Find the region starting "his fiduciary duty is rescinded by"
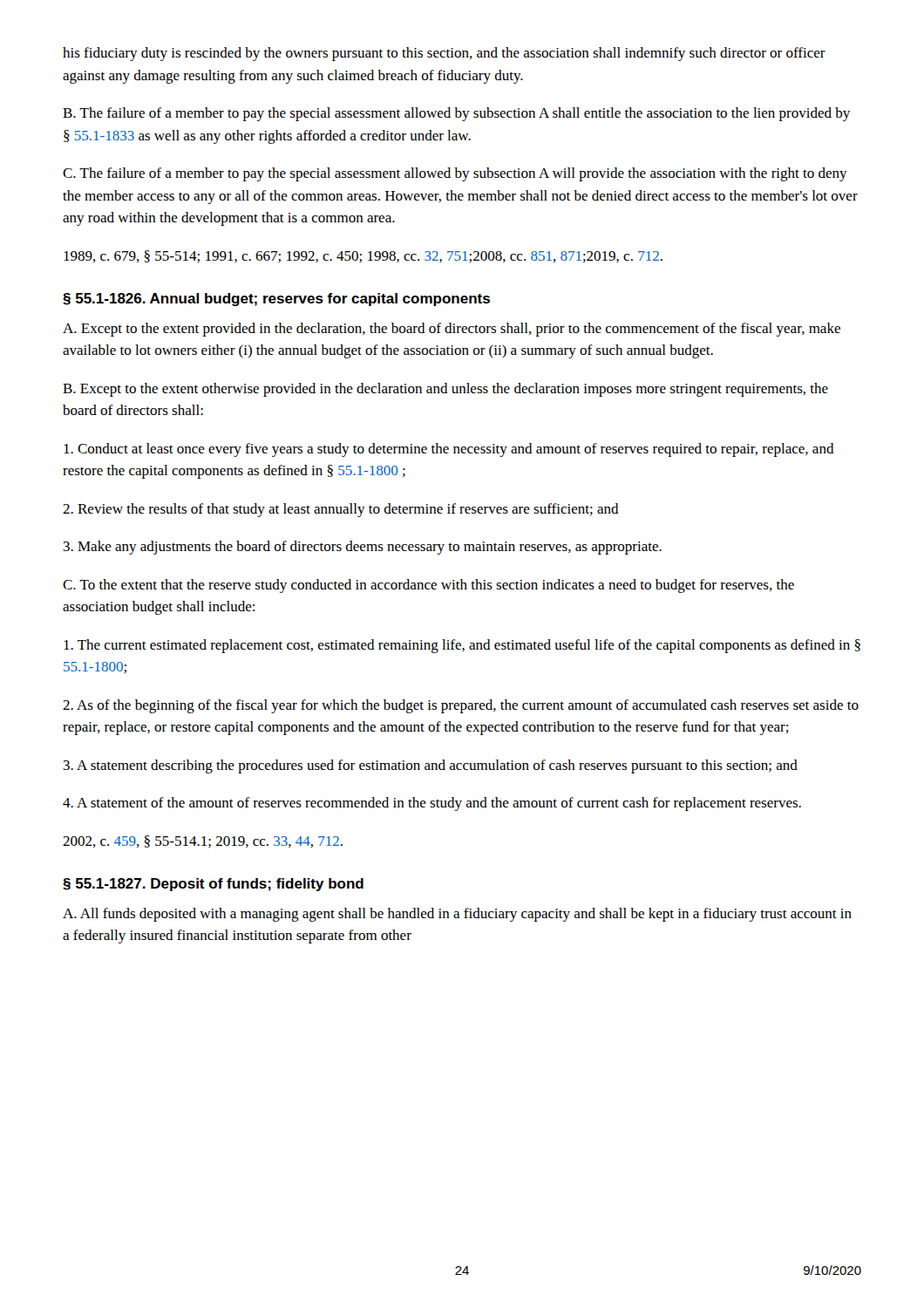924x1308 pixels. click(x=444, y=64)
